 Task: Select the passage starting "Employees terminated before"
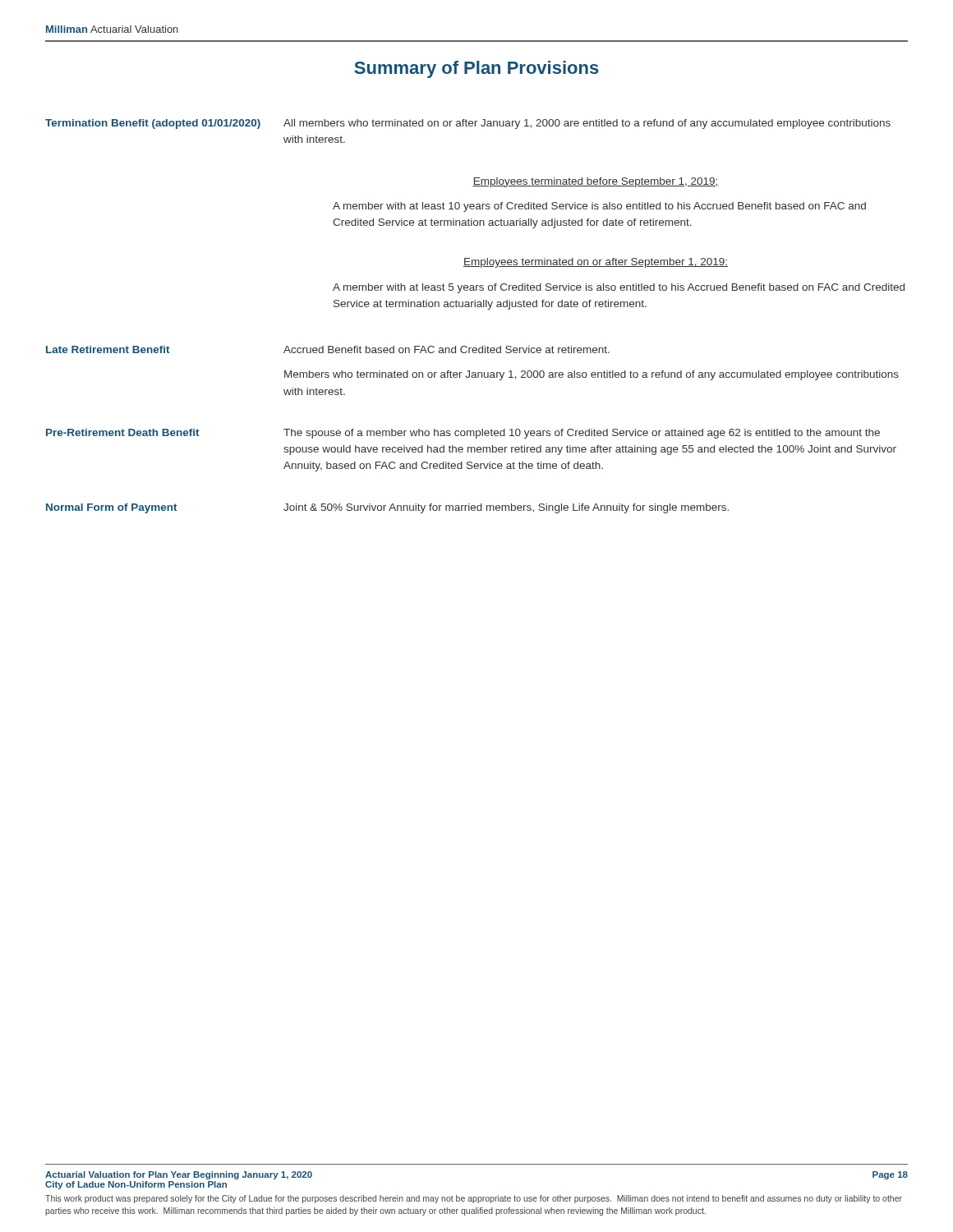pyautogui.click(x=596, y=181)
